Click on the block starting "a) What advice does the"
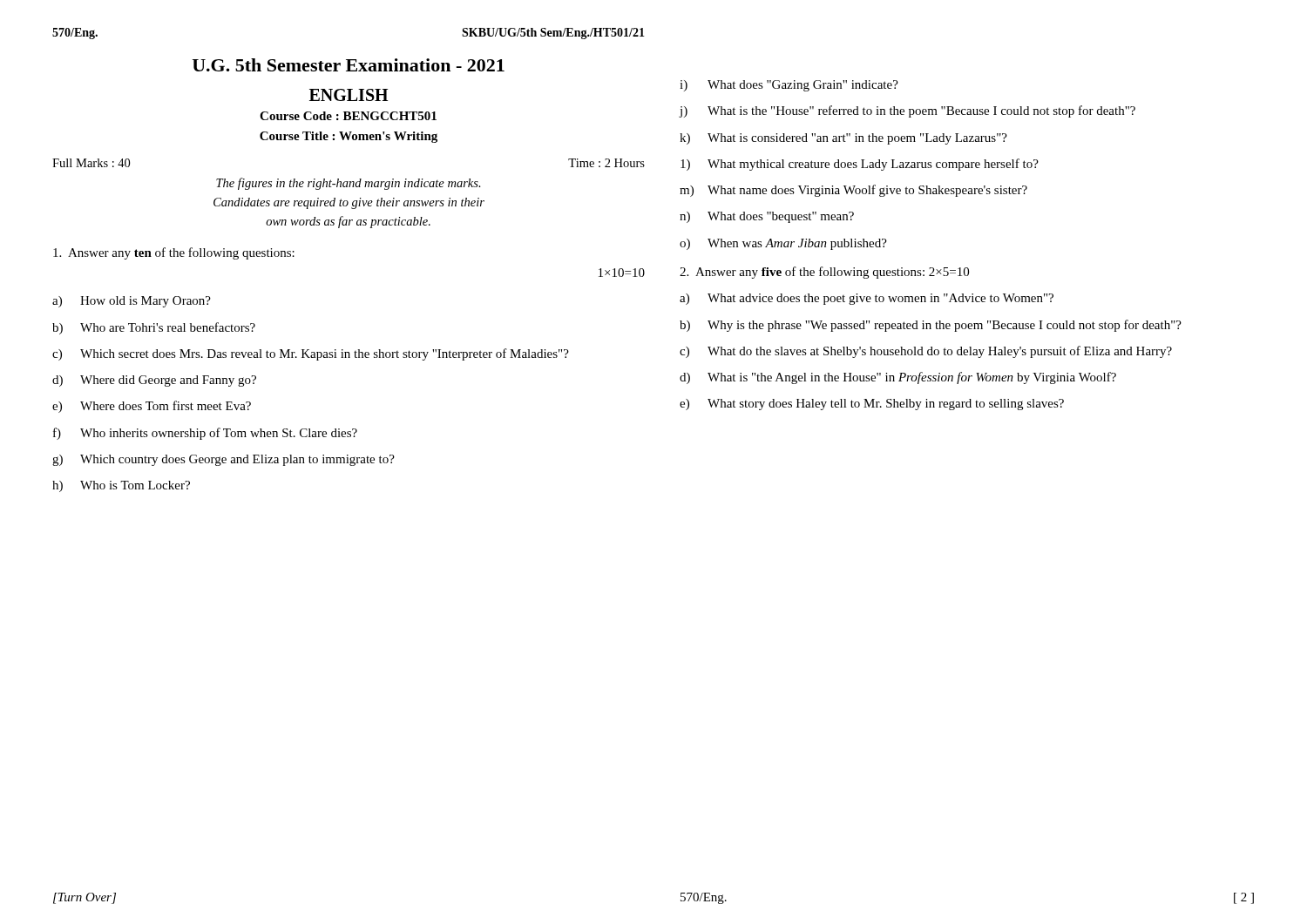This screenshot has height=924, width=1307. [x=976, y=299]
